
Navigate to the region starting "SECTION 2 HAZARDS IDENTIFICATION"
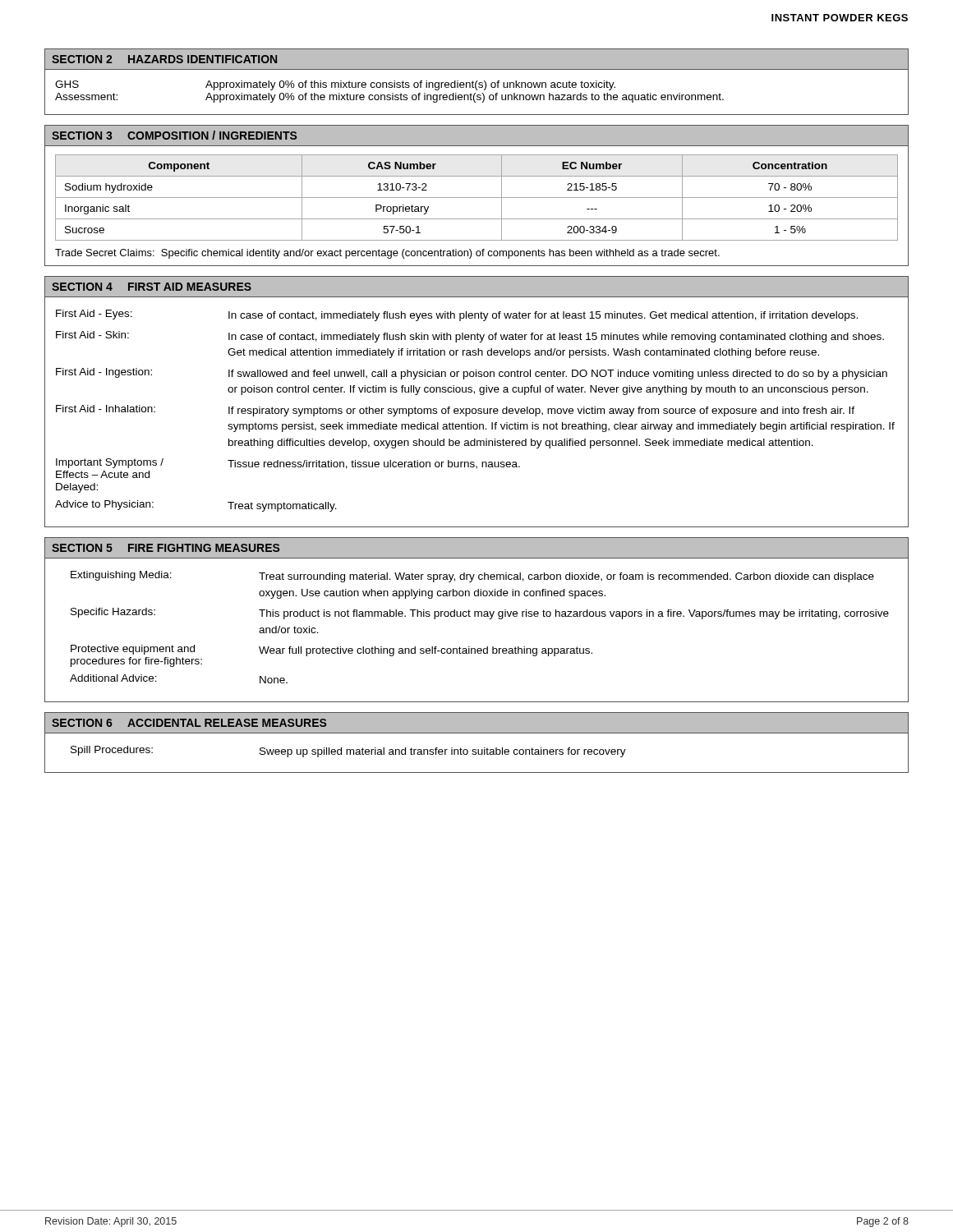coord(165,59)
